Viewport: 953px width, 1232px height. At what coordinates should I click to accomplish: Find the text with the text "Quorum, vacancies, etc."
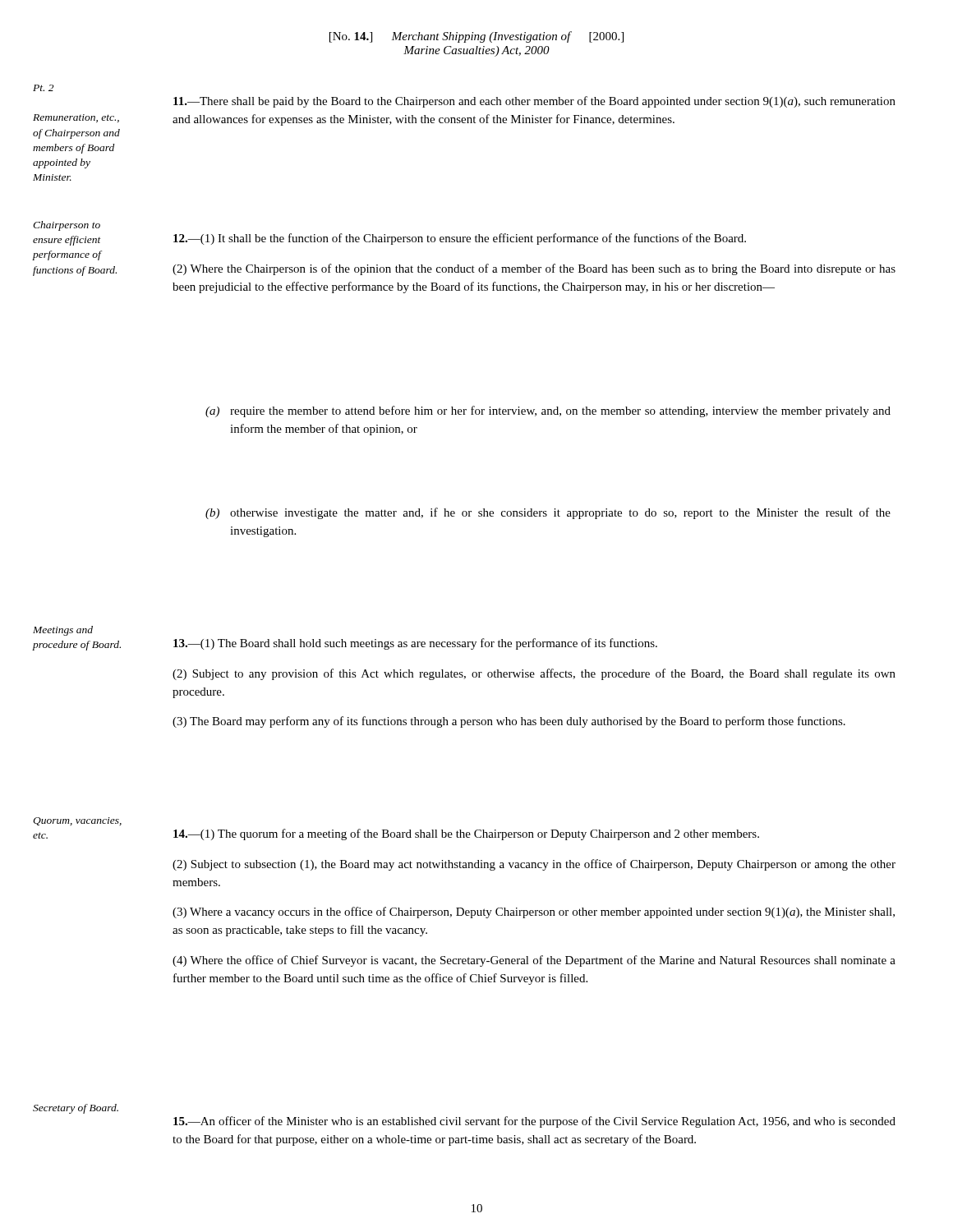(x=77, y=828)
